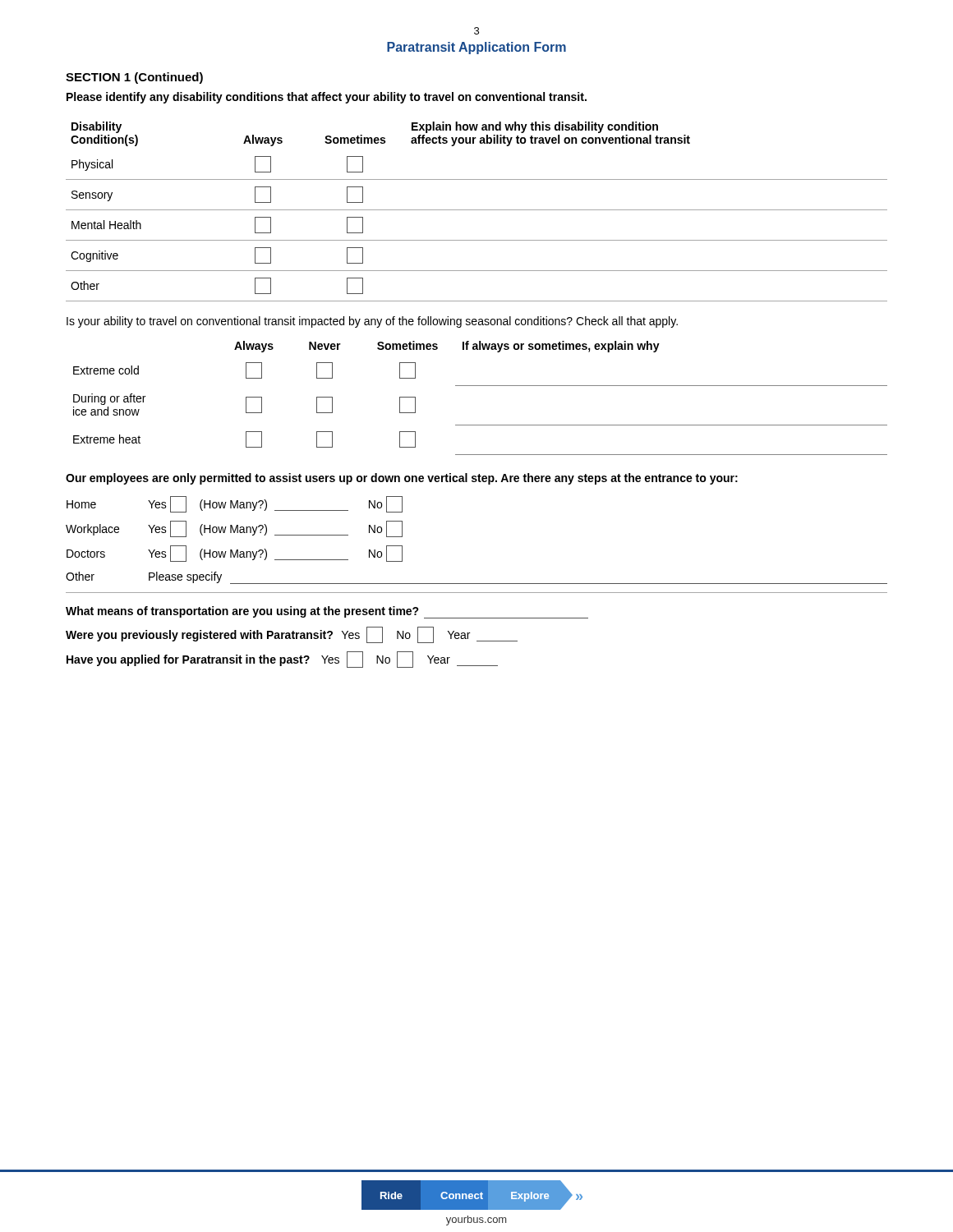Screen dimensions: 1232x953
Task: Locate the table with the text "Extreme heat"
Action: click(476, 395)
